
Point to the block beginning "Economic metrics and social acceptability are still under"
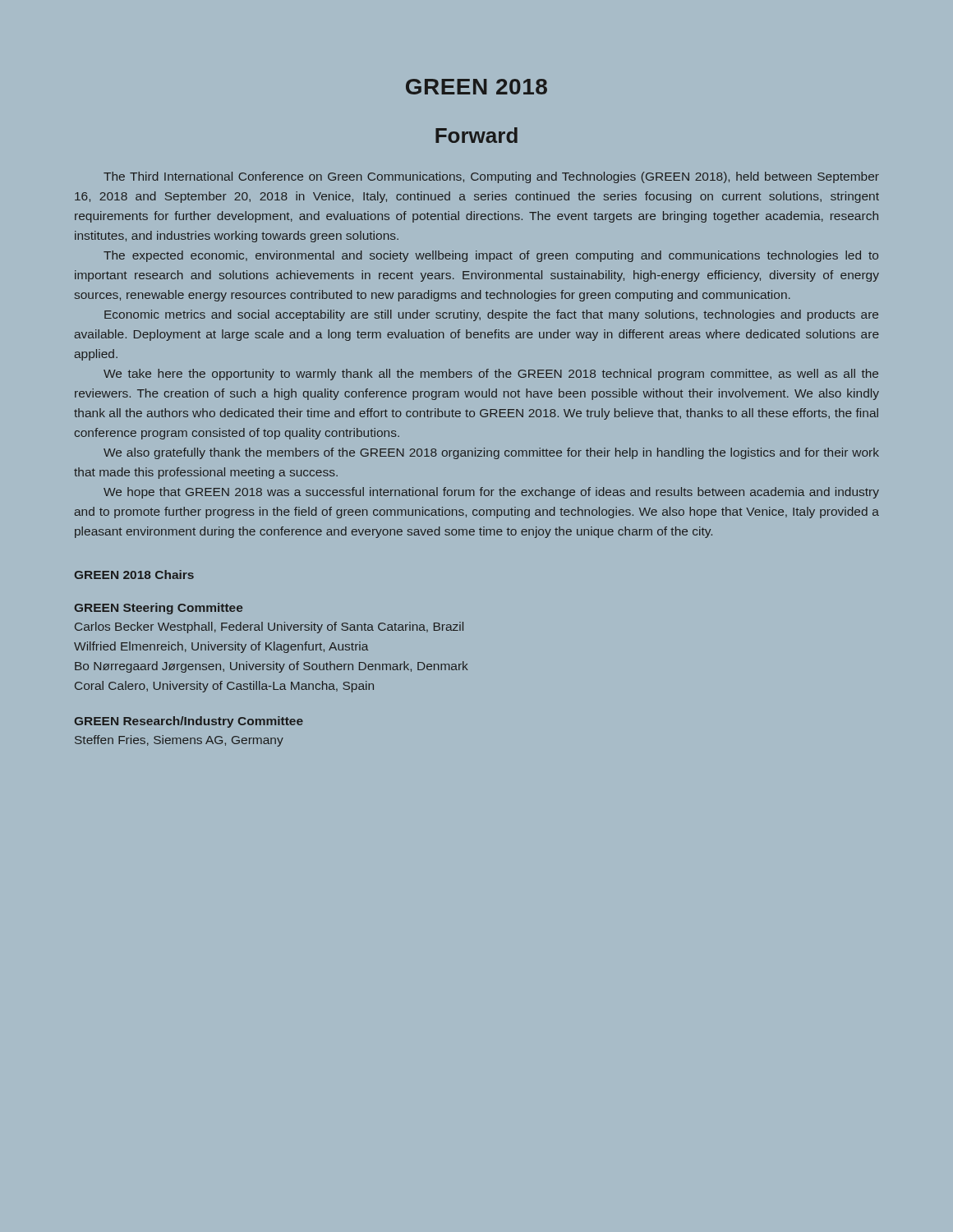click(x=476, y=334)
